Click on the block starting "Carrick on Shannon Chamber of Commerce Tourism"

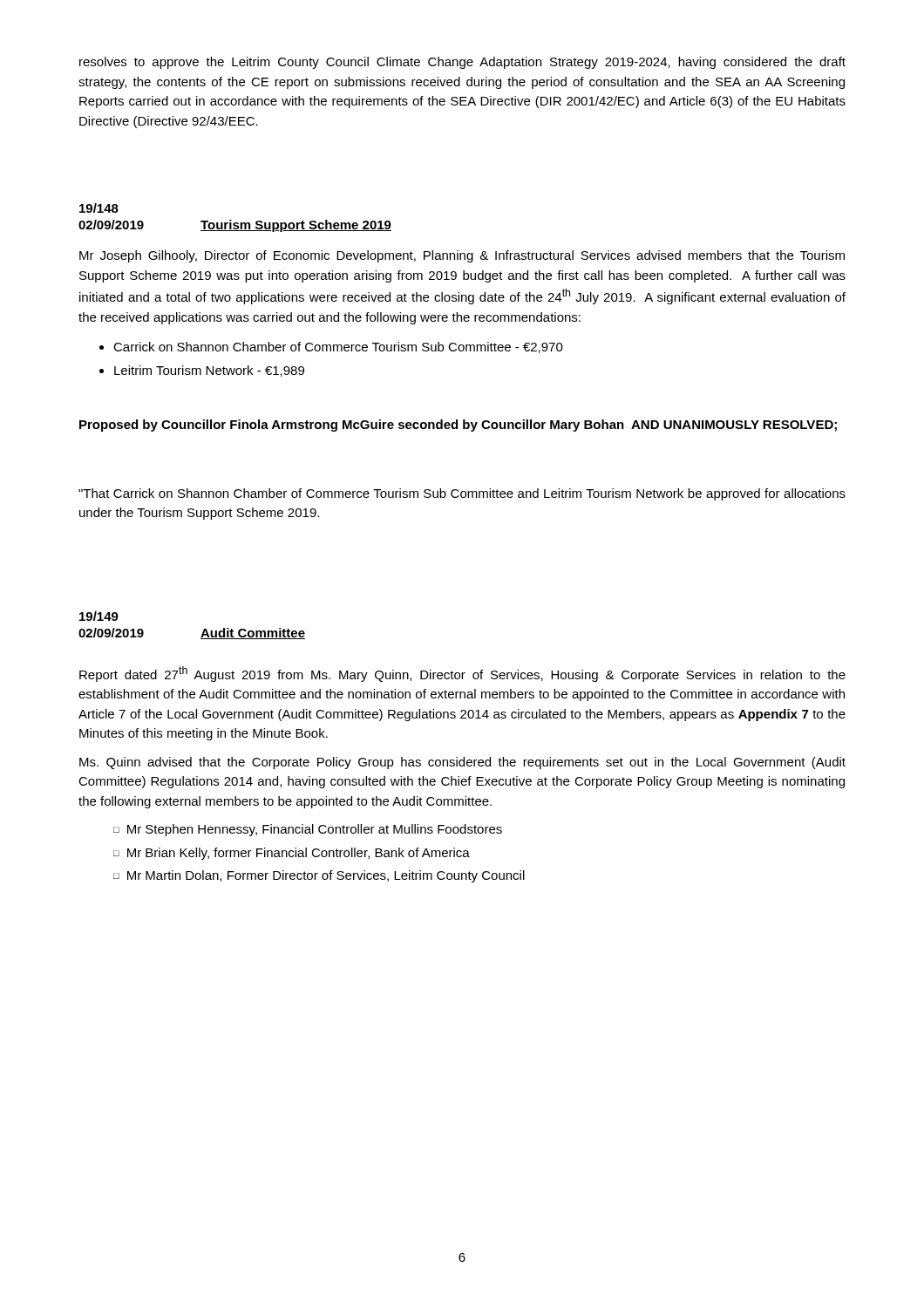click(338, 347)
